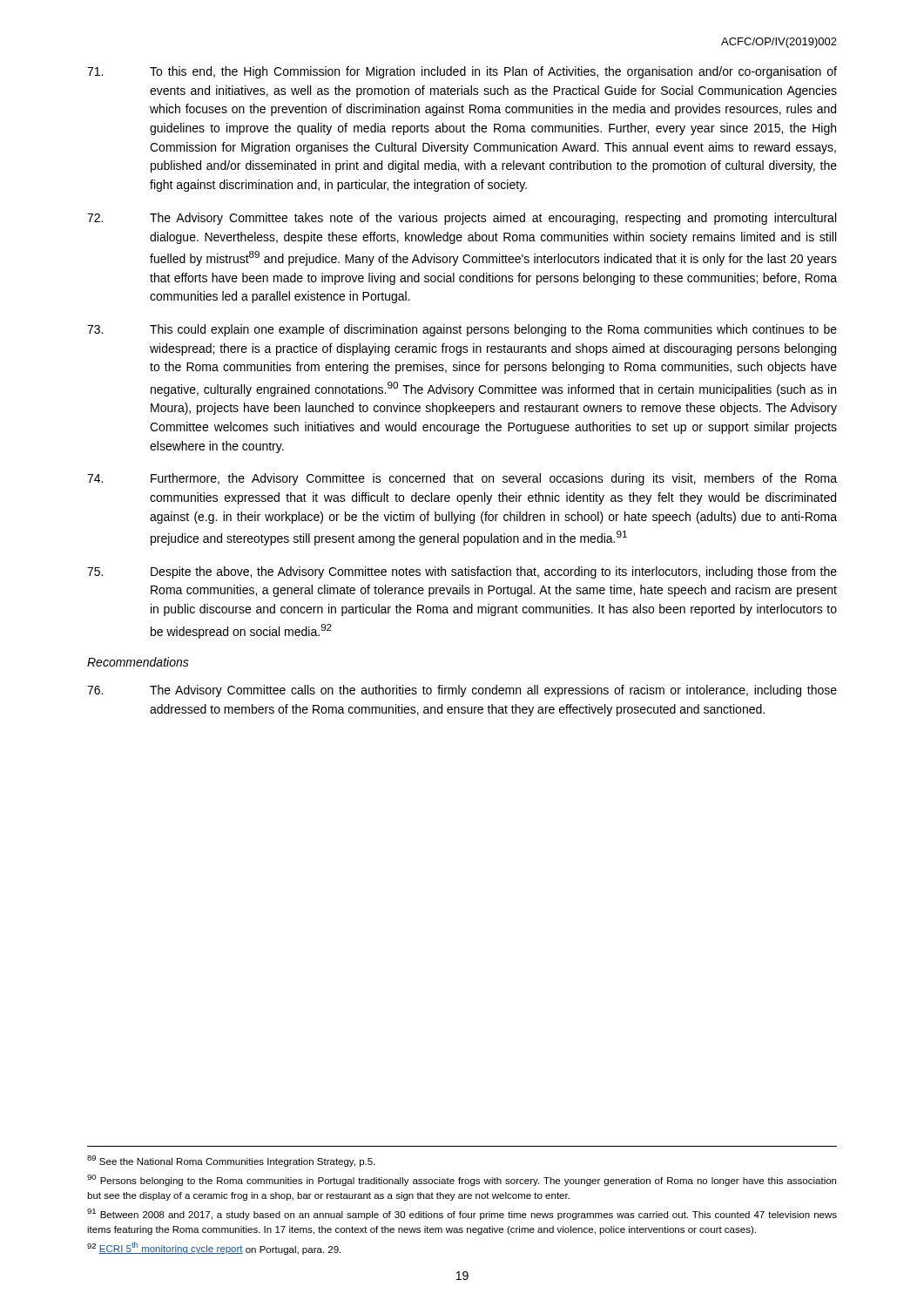Click on the region starting "92 ECRI 5th monitoring"
The height and width of the screenshot is (1307, 924).
pos(214,1247)
